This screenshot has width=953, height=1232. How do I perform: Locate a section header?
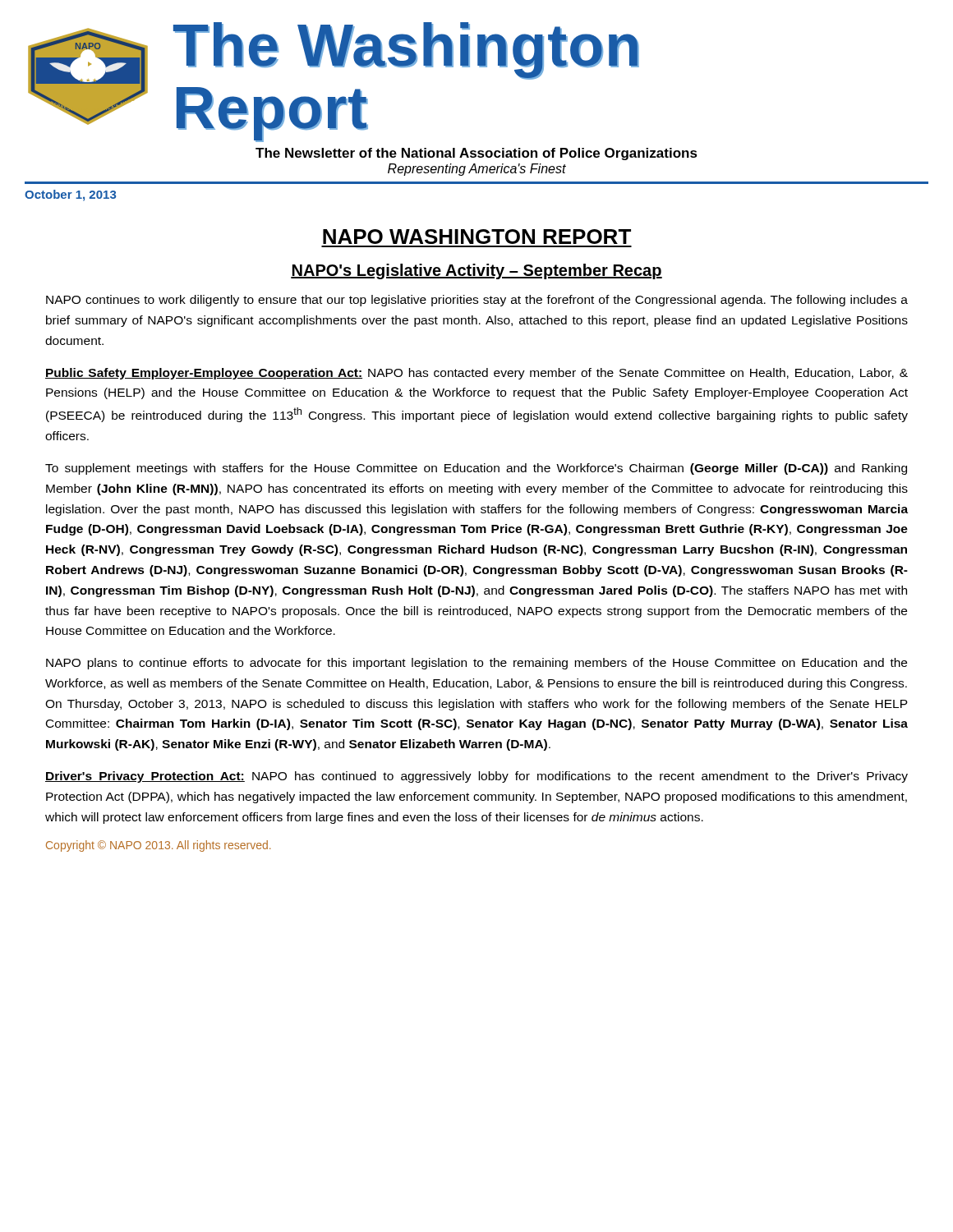(476, 270)
